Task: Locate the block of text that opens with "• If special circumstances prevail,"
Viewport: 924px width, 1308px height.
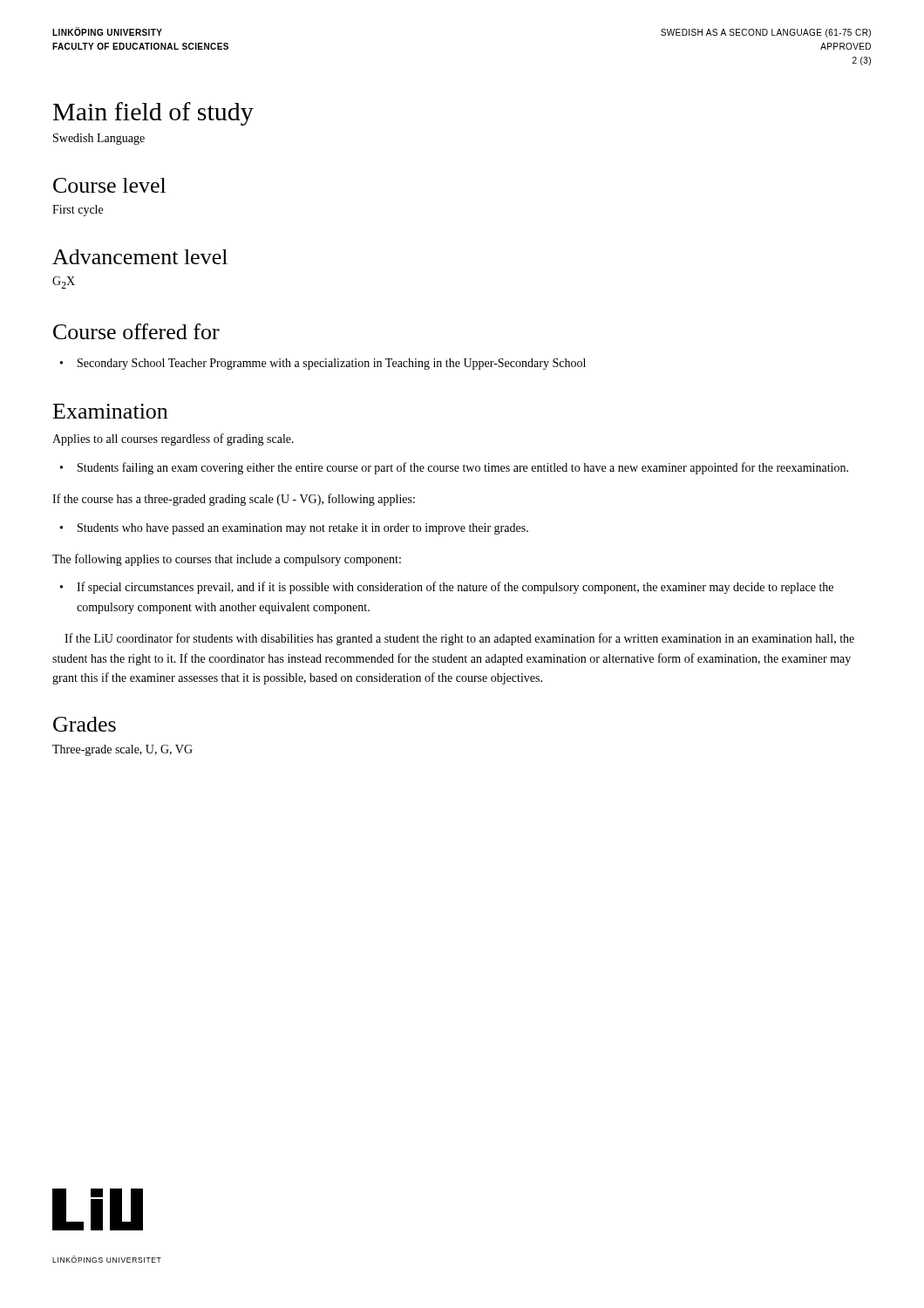Action: tap(447, 596)
